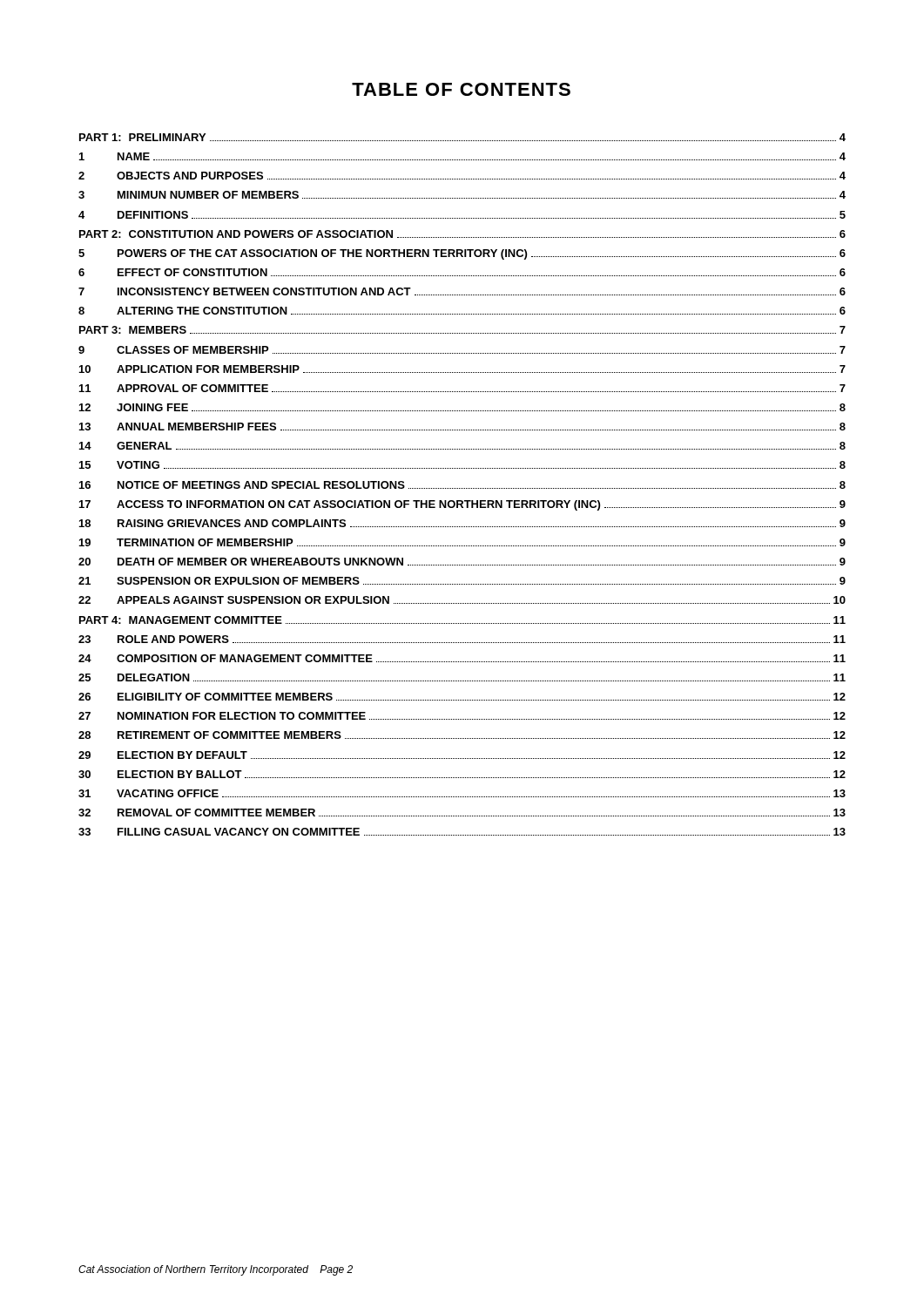Viewport: 924px width, 1307px height.
Task: Point to the region starting "13 ANNUAL MEMBERSHIP FEES 8"
Action: tap(462, 427)
